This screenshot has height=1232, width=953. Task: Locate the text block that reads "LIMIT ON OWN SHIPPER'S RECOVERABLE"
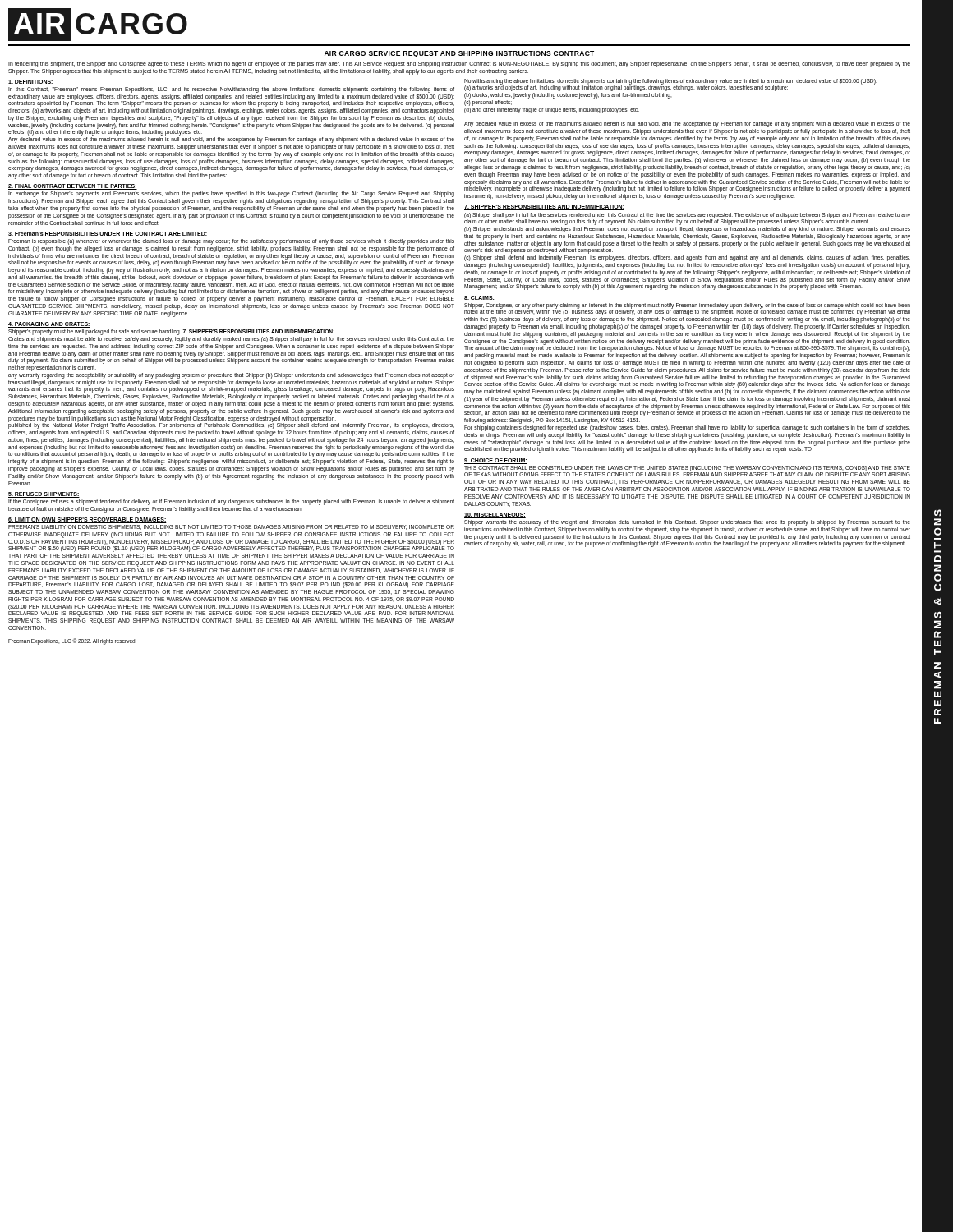tap(231, 574)
